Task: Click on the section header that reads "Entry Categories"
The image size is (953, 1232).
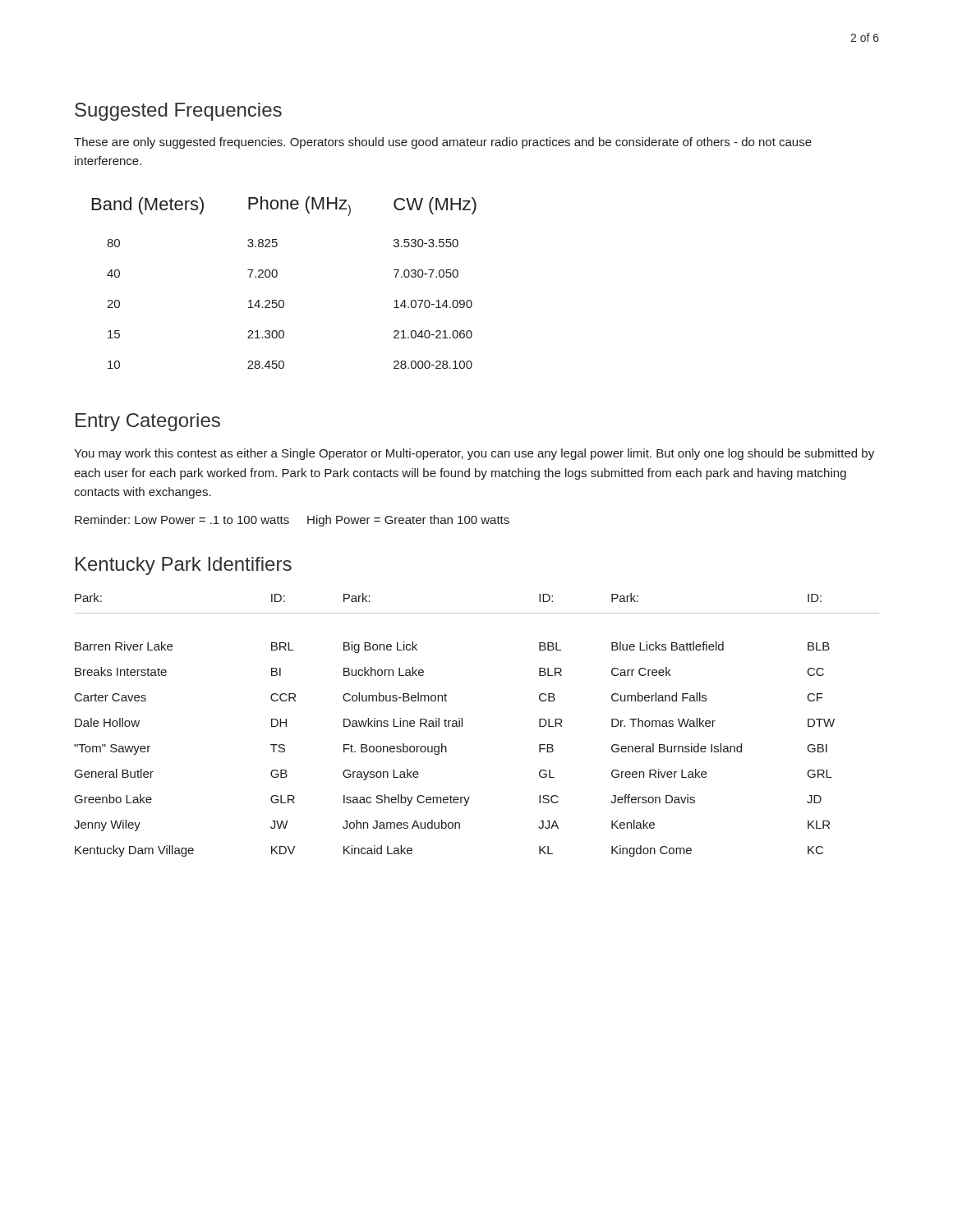Action: (148, 422)
